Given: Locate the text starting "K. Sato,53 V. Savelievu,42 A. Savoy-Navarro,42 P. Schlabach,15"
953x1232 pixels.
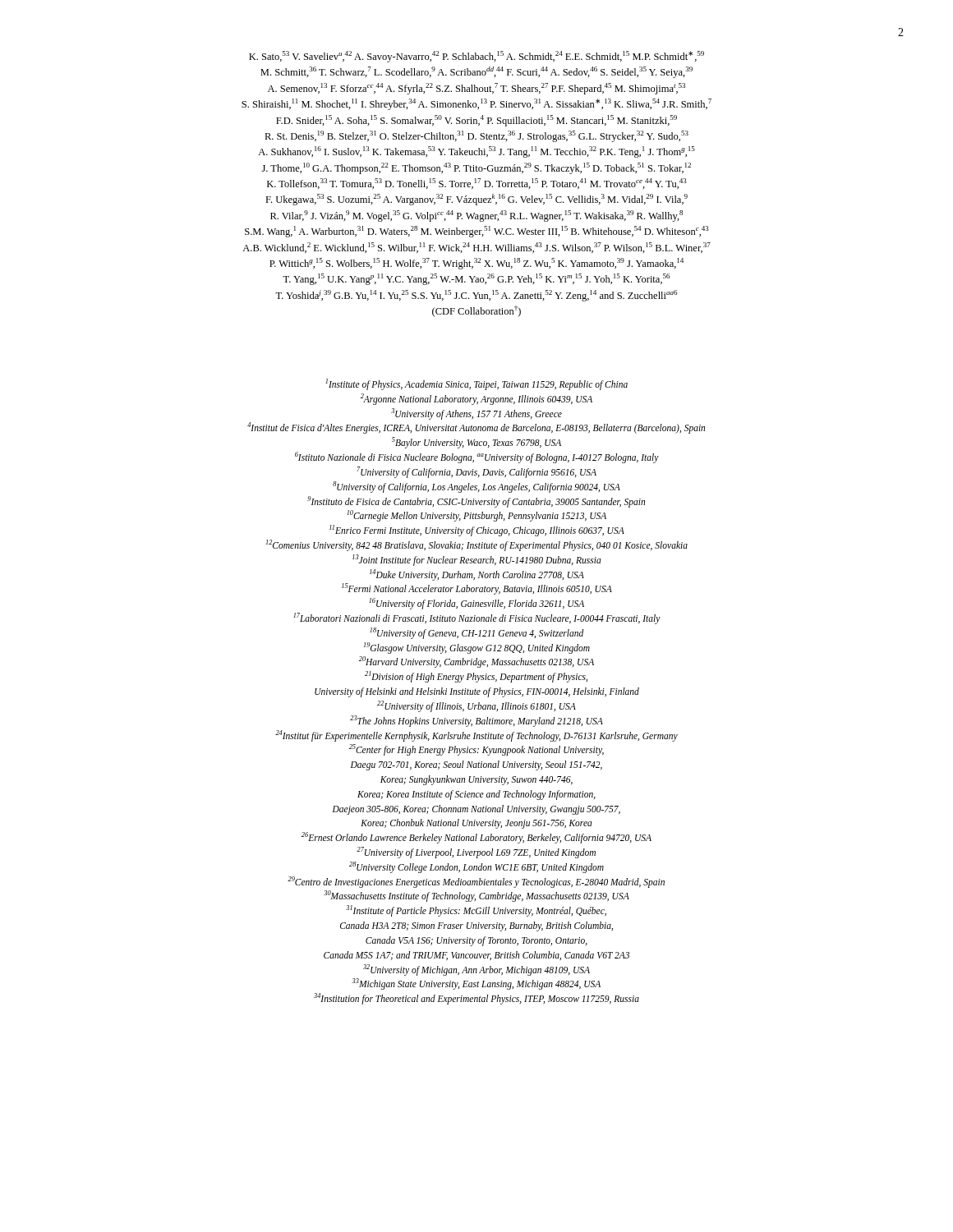Looking at the screenshot, I should [476, 183].
